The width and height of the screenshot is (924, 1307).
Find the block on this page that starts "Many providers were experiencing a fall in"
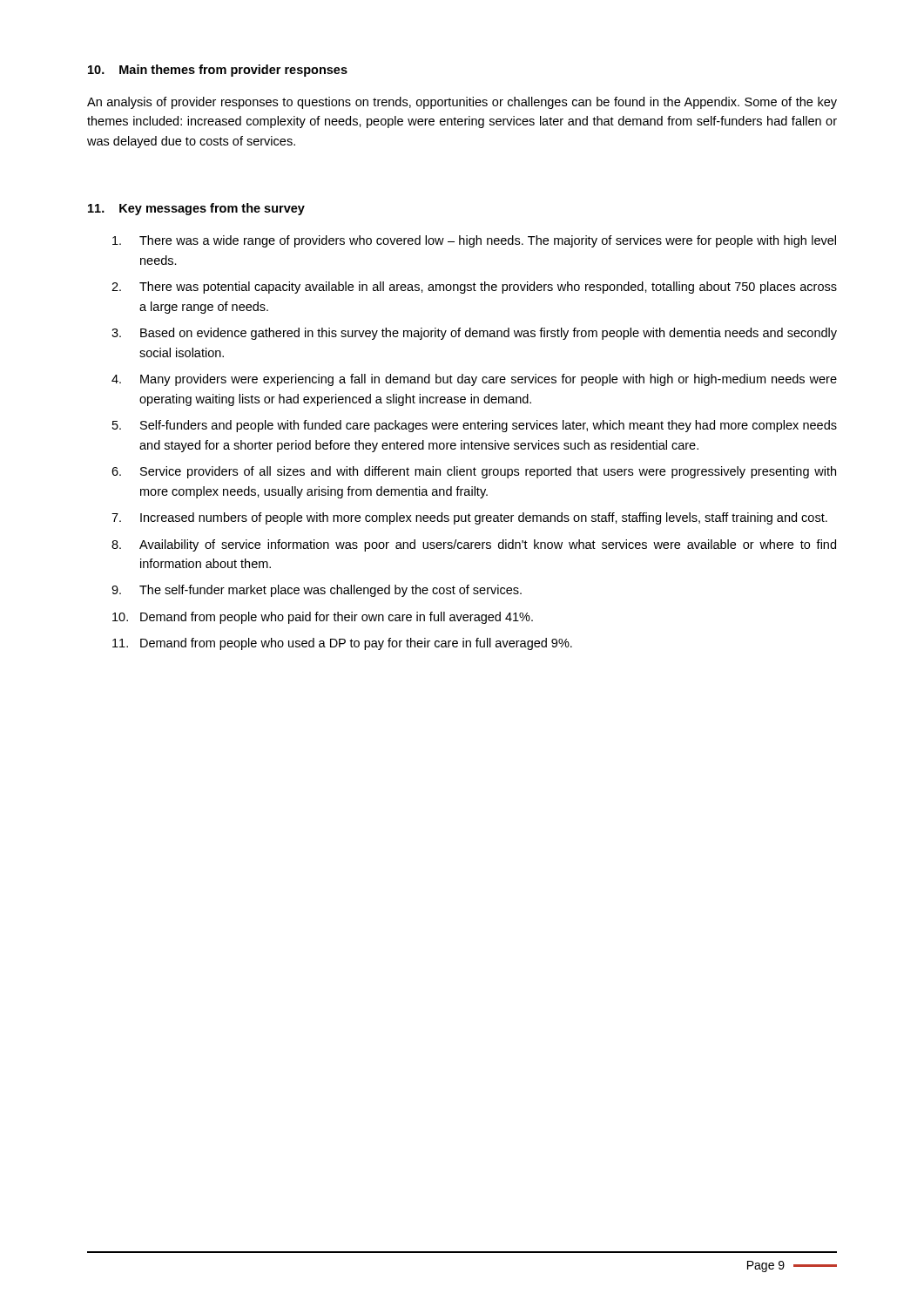tap(474, 389)
